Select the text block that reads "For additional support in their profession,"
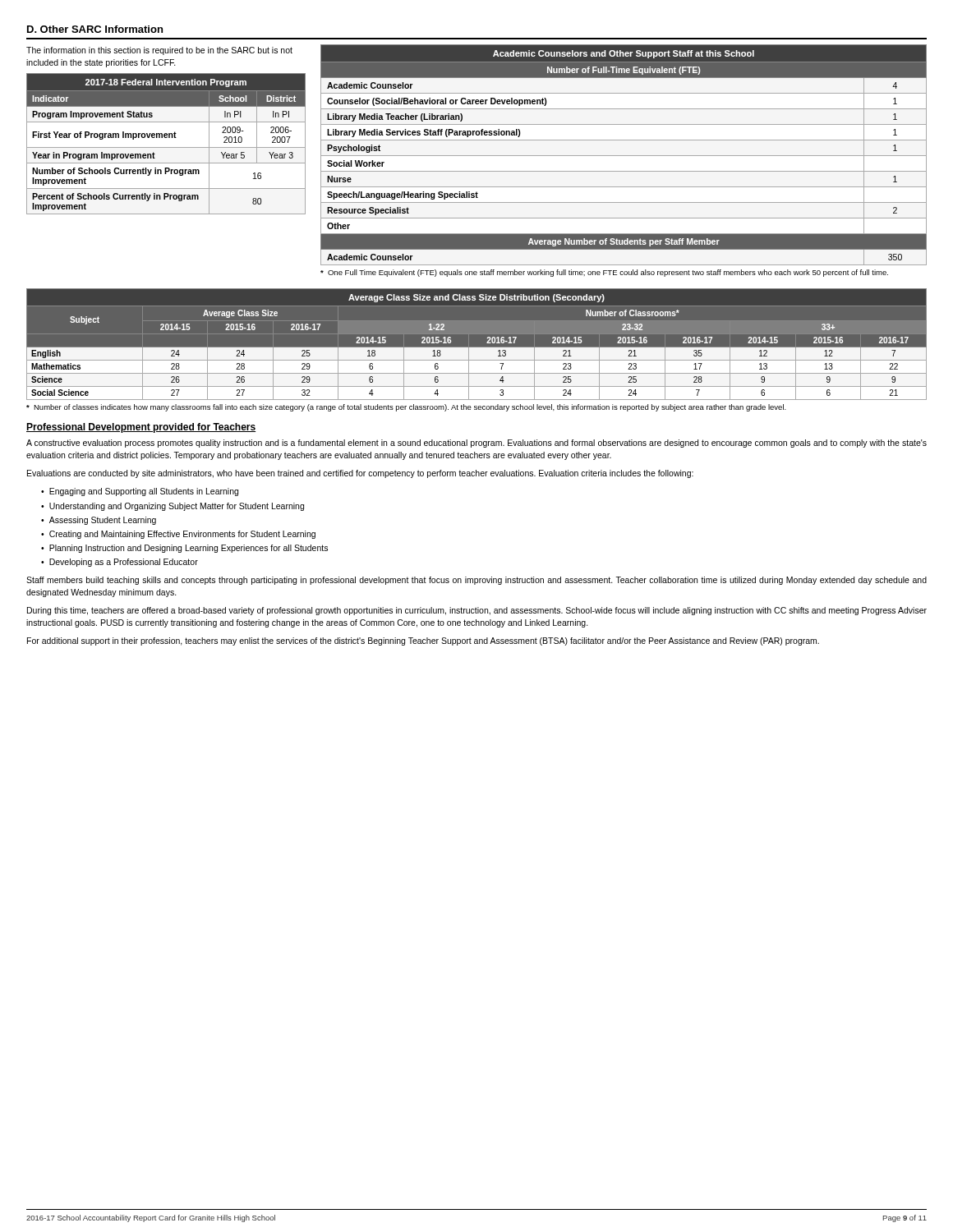Screen dimensions: 1232x953 pos(423,641)
